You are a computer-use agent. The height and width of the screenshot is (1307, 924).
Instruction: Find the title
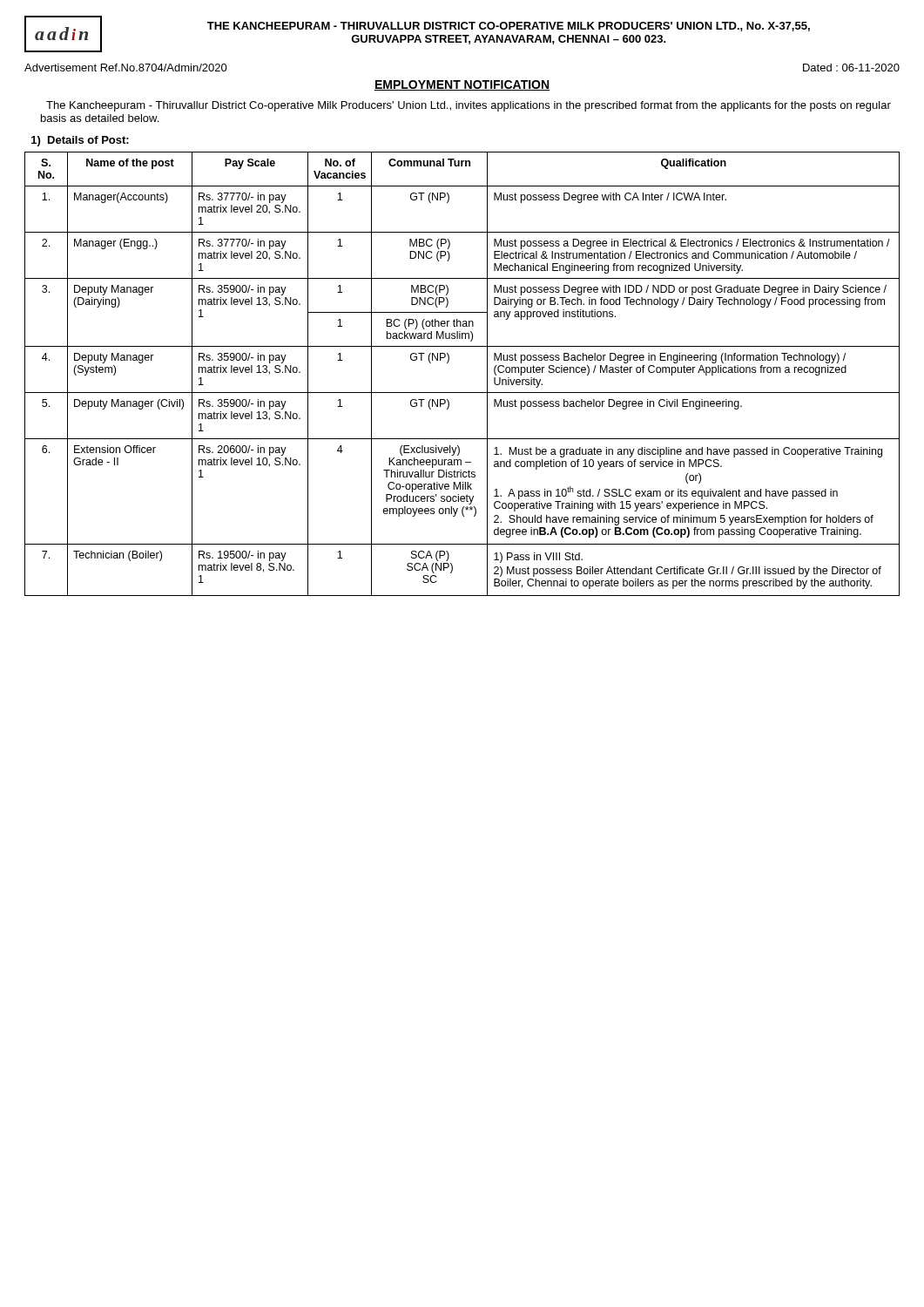click(x=462, y=84)
